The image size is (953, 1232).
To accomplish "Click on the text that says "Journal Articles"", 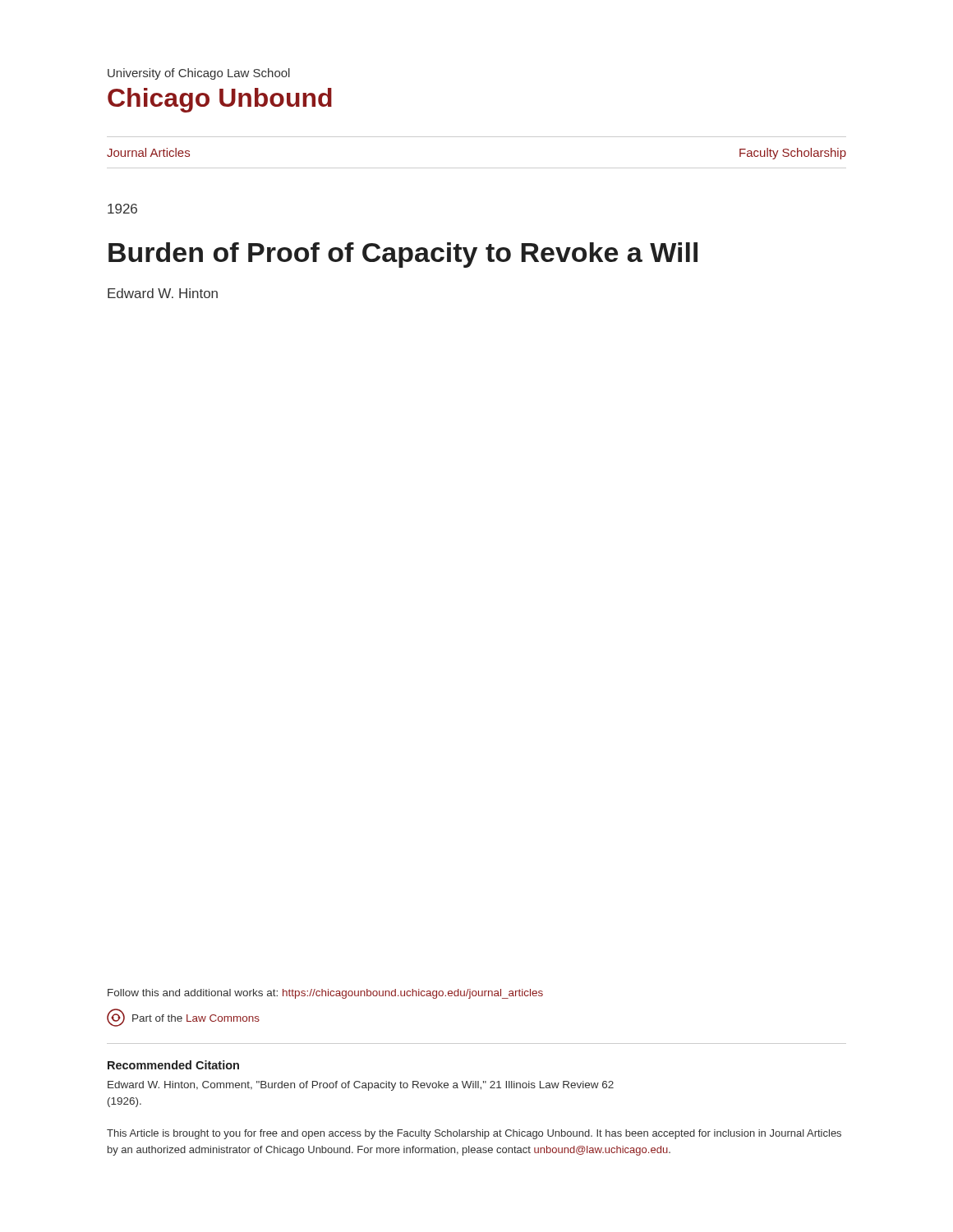I will point(149,152).
